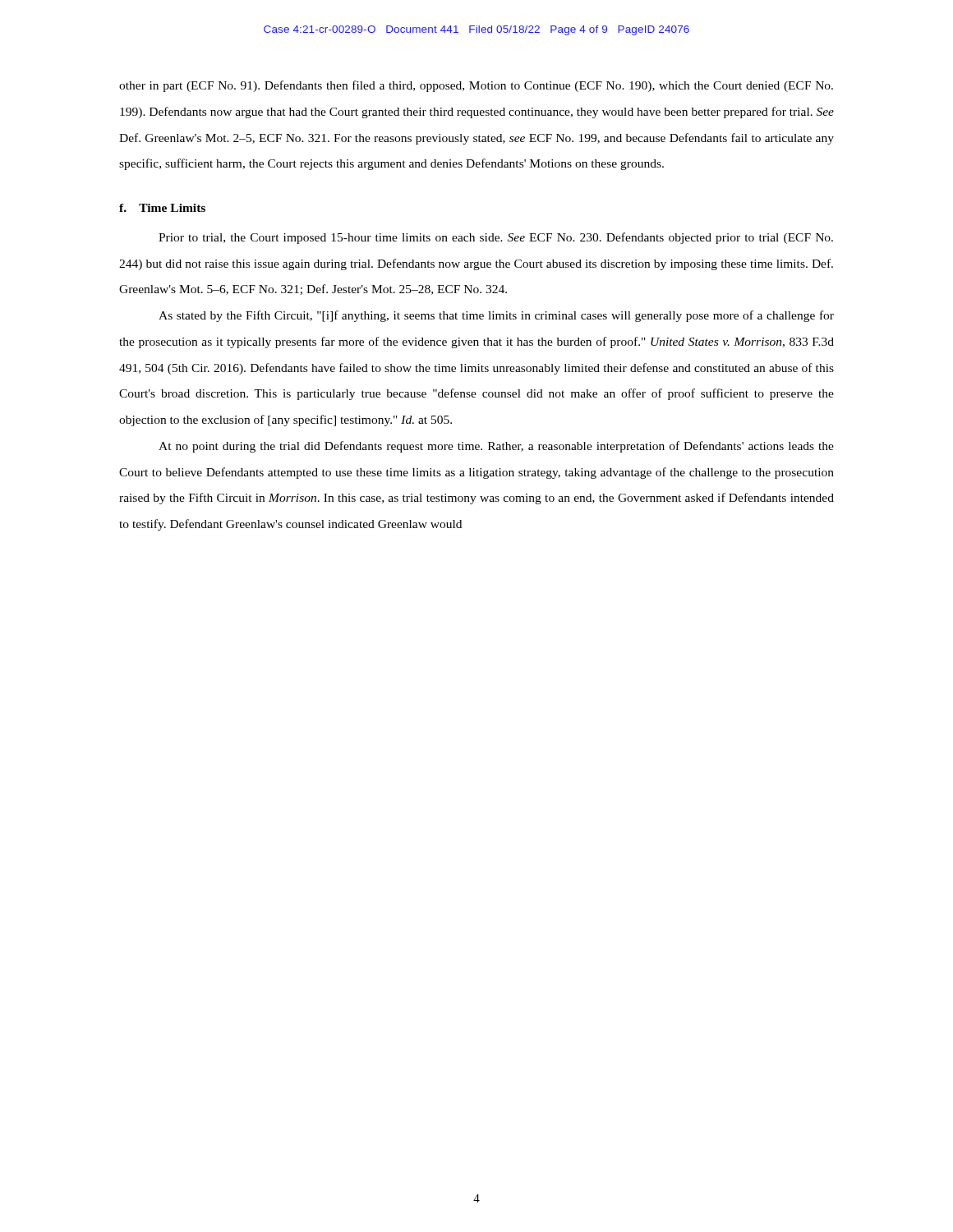Find the text block that says "other in part (ECF No. 91)."
The height and width of the screenshot is (1232, 953).
point(476,124)
